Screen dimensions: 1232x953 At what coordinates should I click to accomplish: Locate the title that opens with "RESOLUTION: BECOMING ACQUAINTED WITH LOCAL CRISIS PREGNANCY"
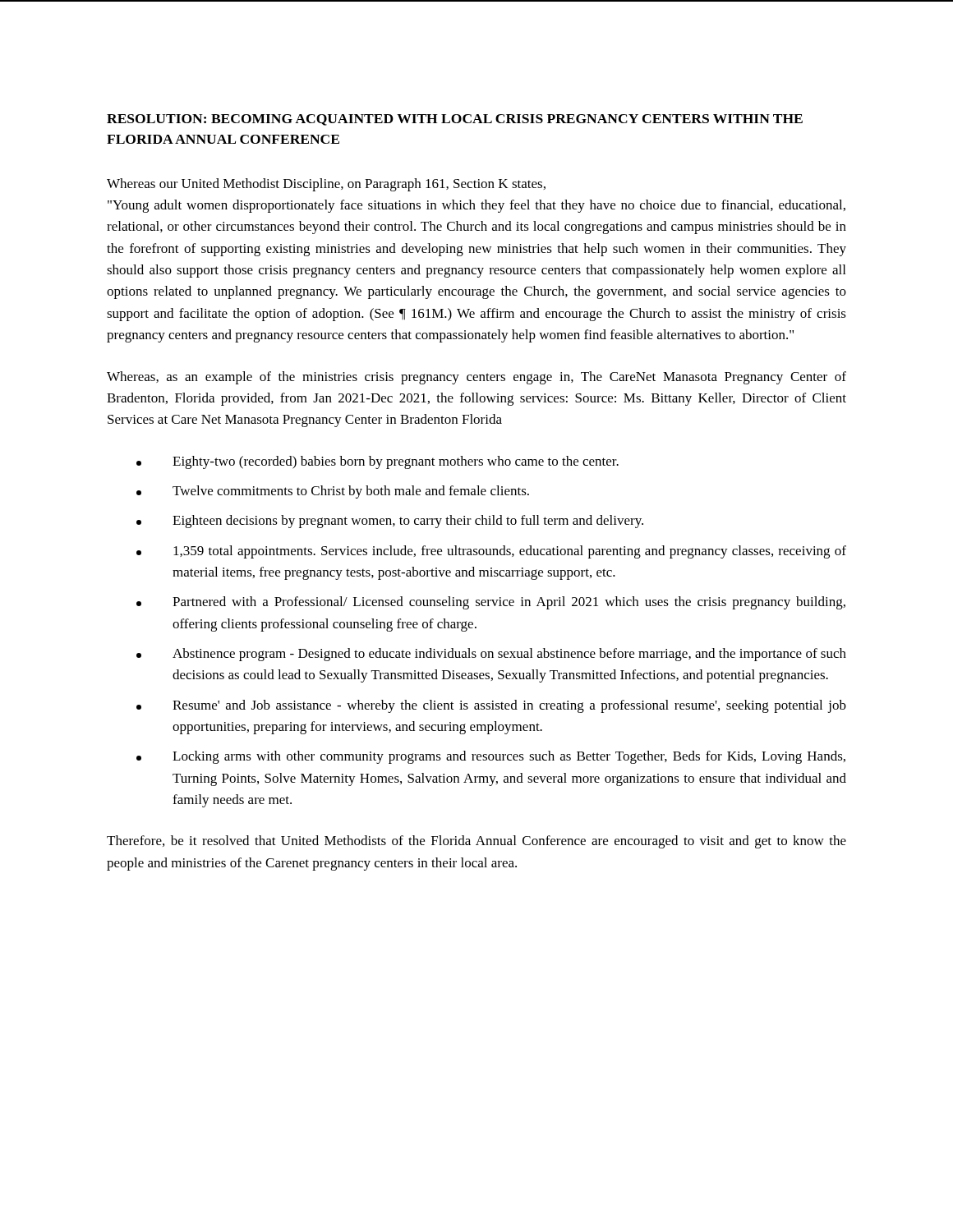(x=455, y=129)
